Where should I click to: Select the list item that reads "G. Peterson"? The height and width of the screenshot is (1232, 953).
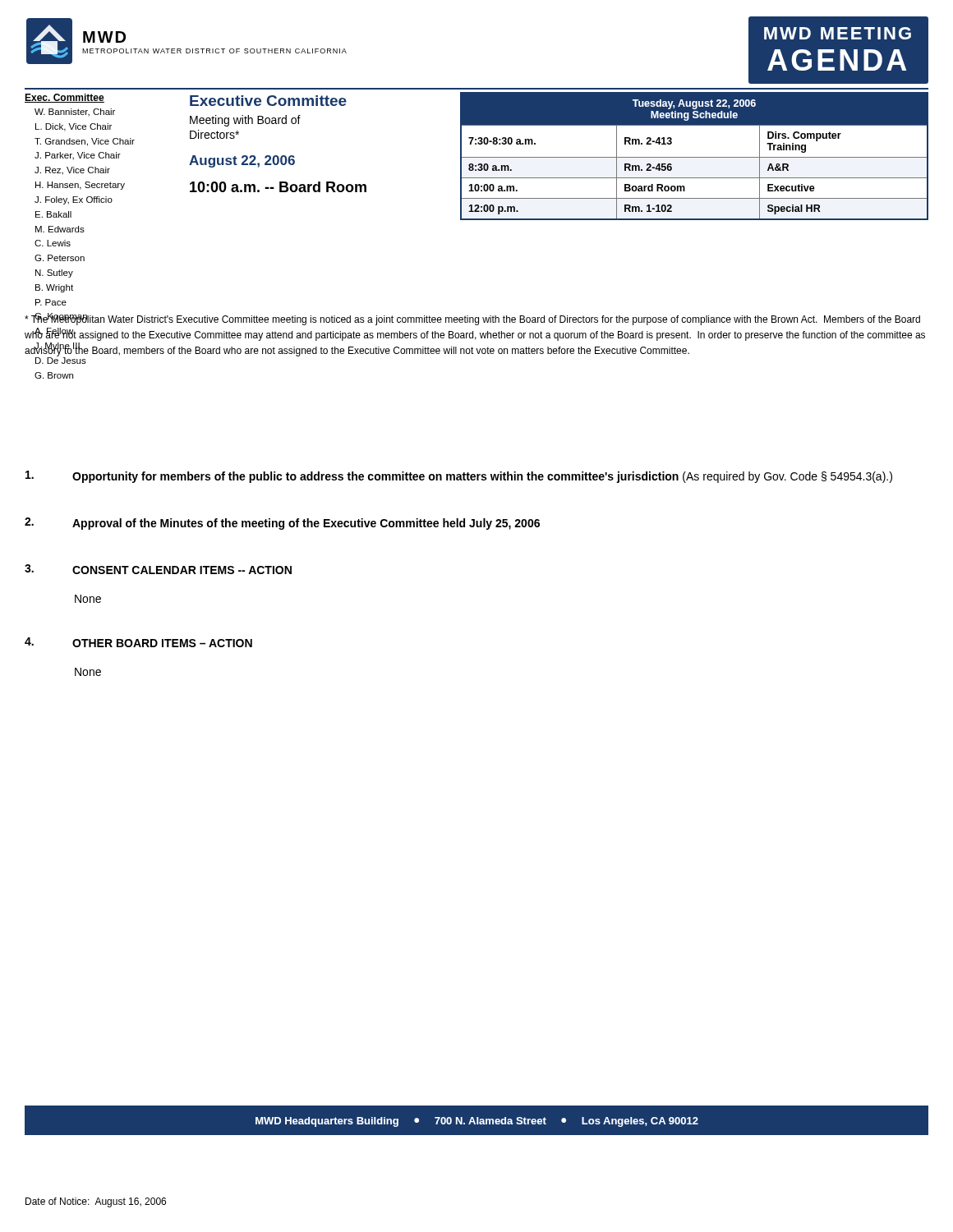pos(60,258)
